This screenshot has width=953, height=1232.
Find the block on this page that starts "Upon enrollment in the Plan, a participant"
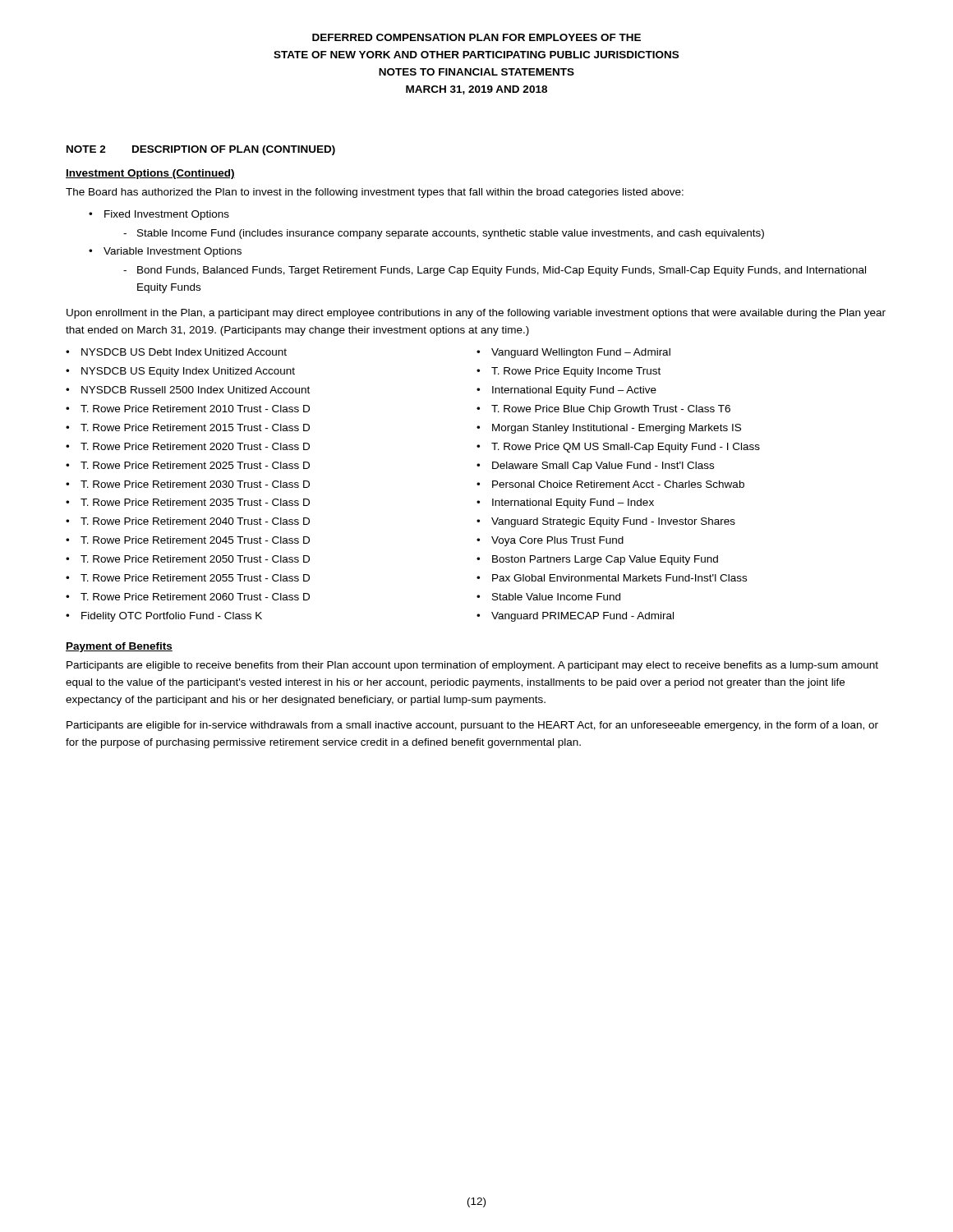tap(476, 321)
